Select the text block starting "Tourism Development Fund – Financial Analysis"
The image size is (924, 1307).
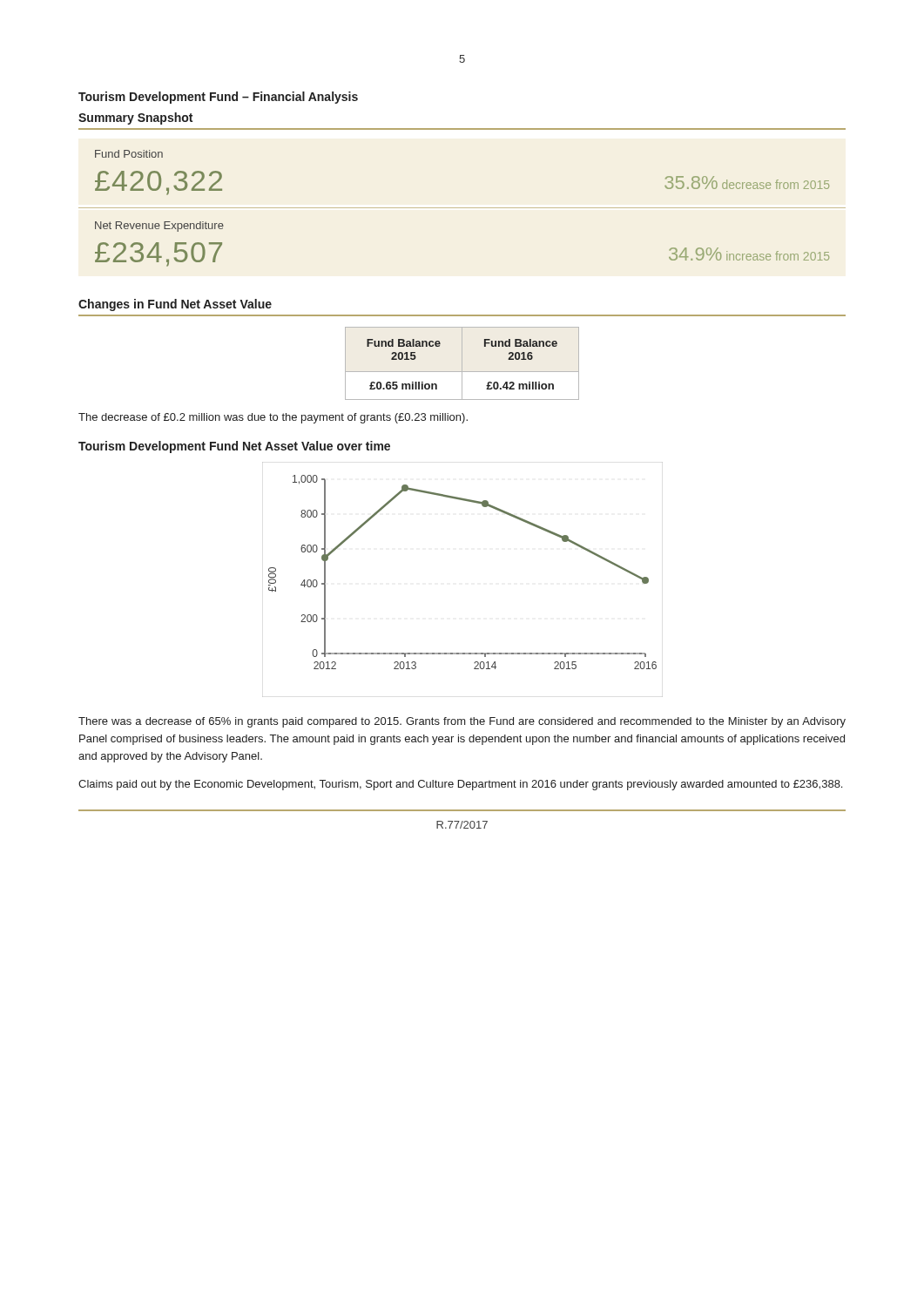coord(218,97)
